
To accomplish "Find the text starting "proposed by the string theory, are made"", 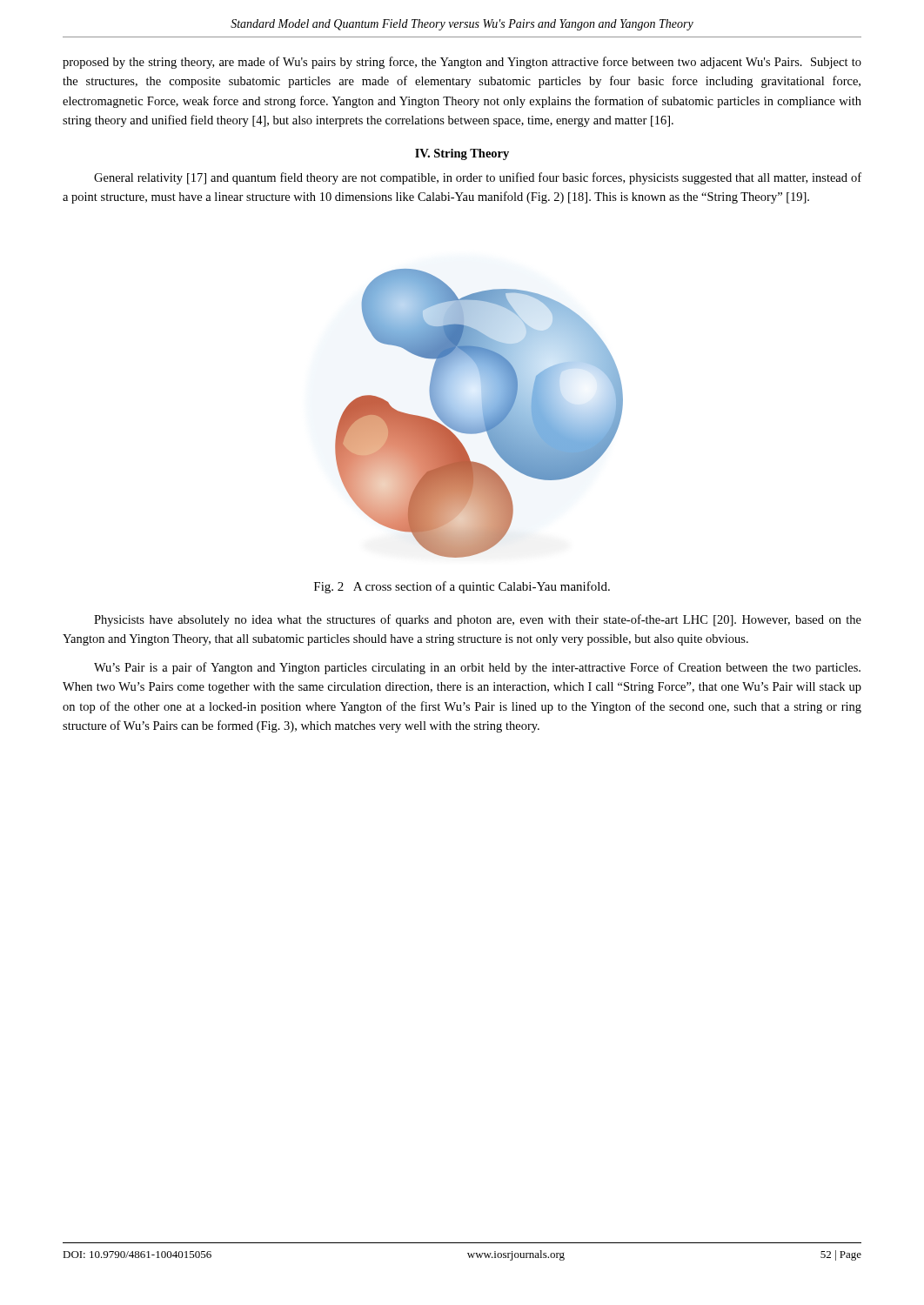I will (462, 91).
